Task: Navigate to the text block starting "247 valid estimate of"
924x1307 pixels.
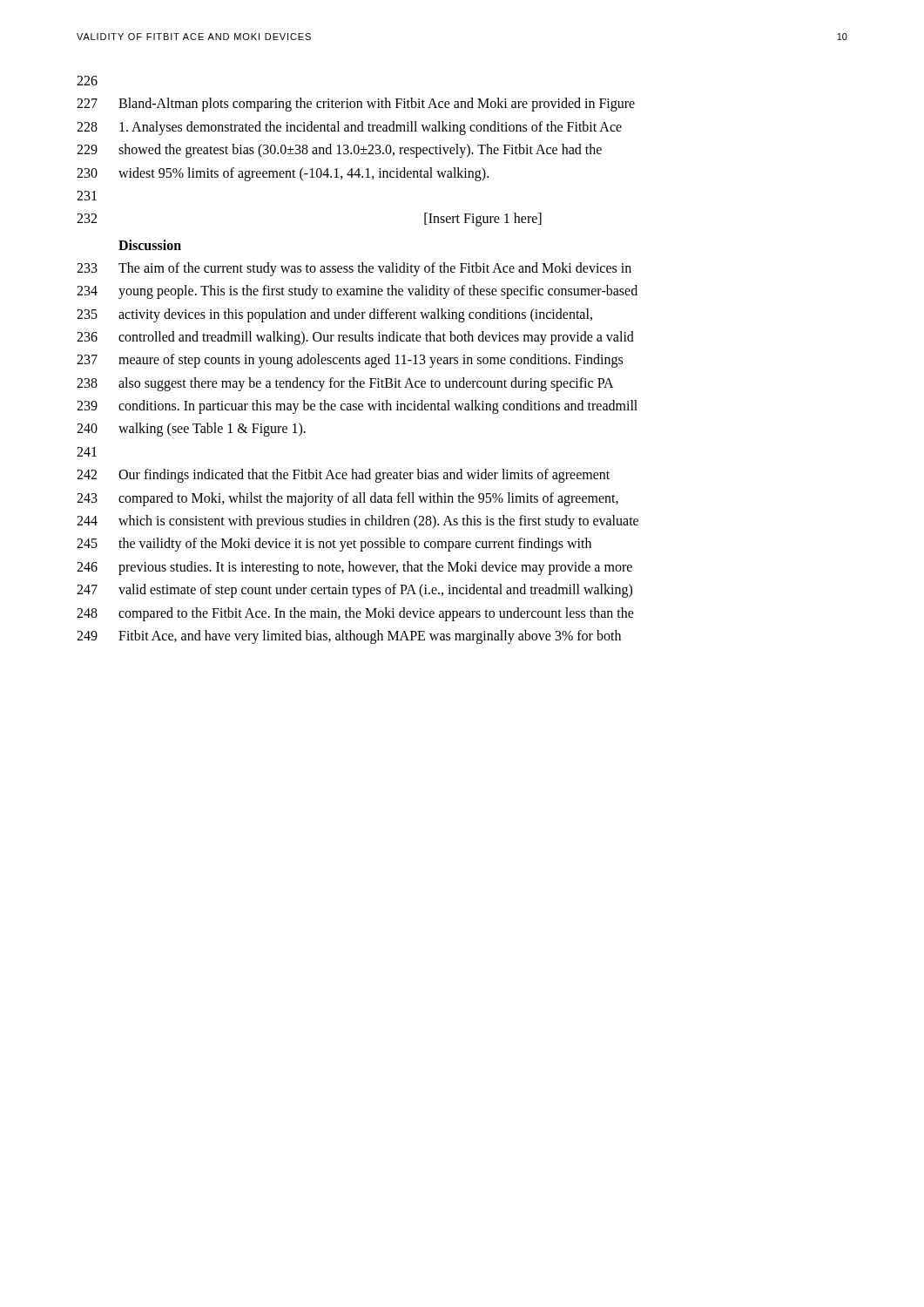Action: (462, 590)
